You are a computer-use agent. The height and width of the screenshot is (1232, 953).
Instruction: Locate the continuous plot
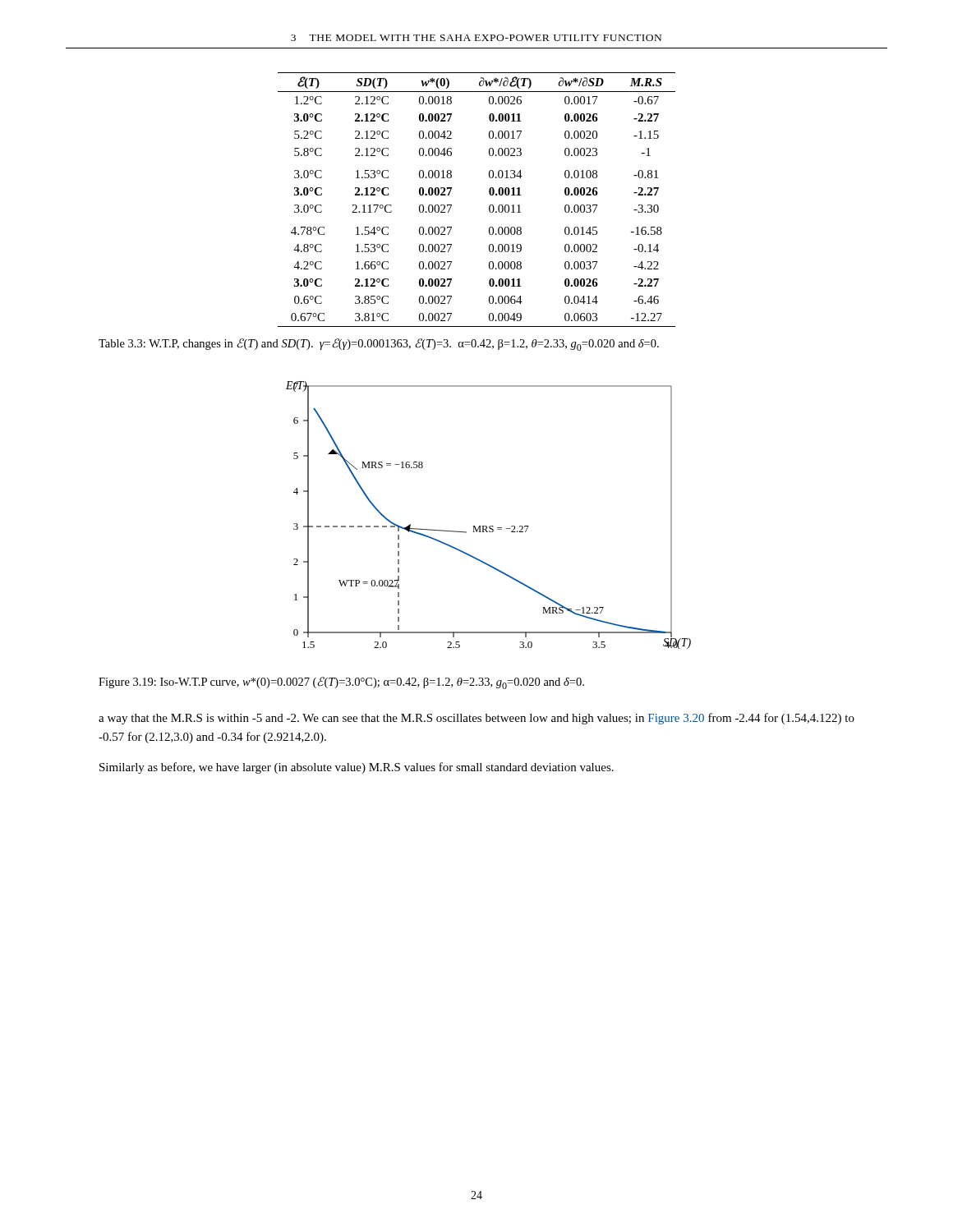[x=476, y=519]
